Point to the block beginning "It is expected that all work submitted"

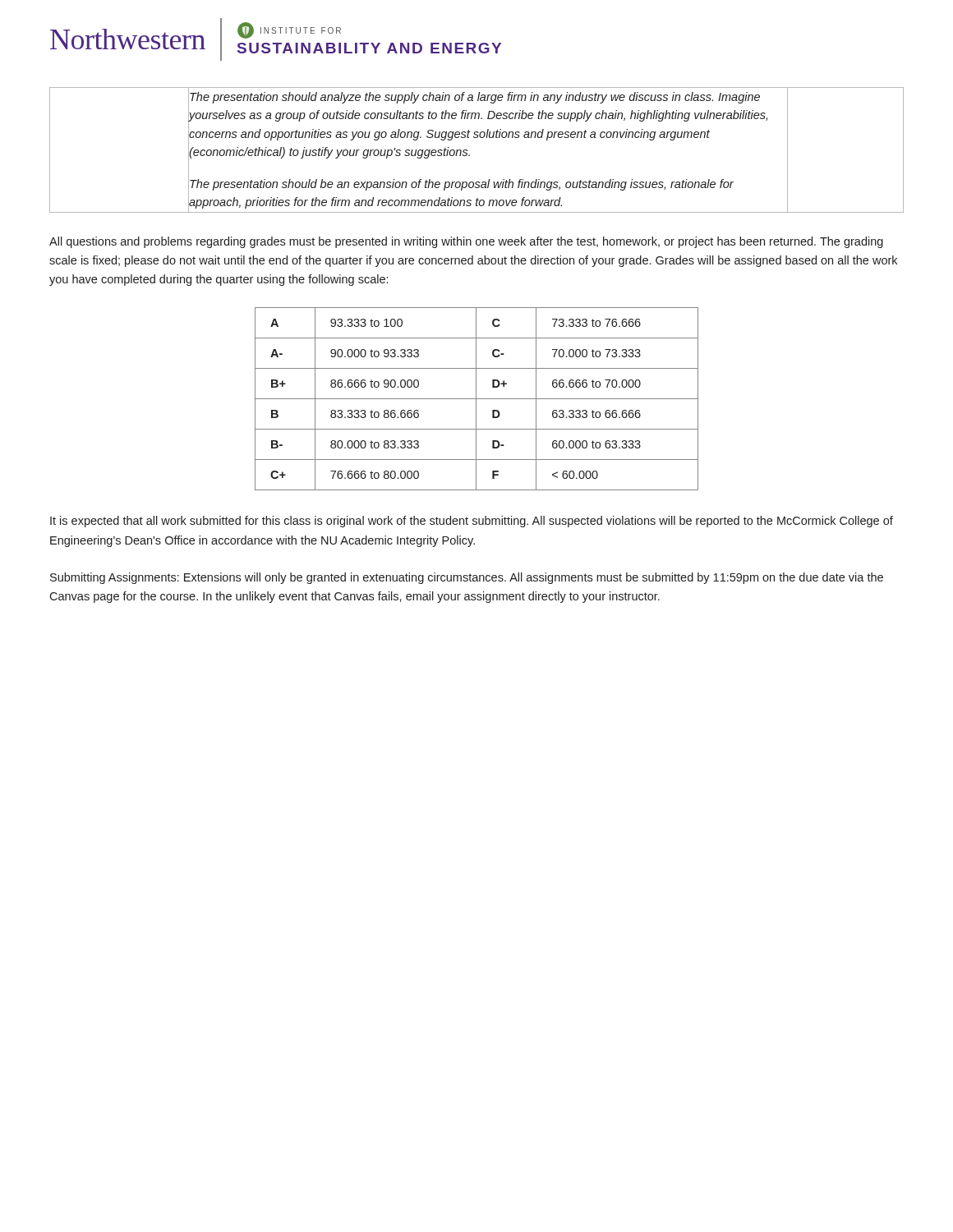click(471, 531)
